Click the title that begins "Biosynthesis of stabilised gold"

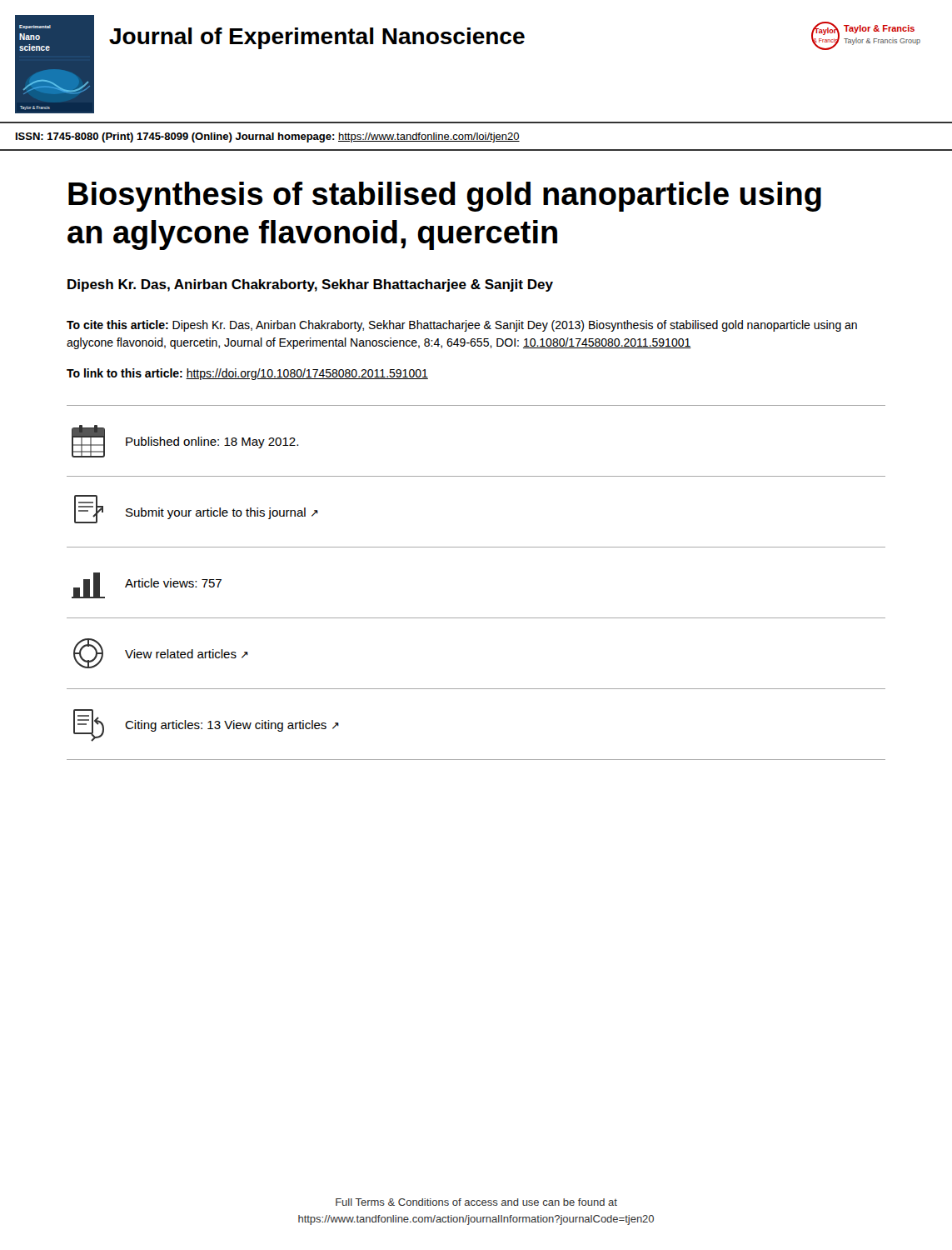point(445,213)
